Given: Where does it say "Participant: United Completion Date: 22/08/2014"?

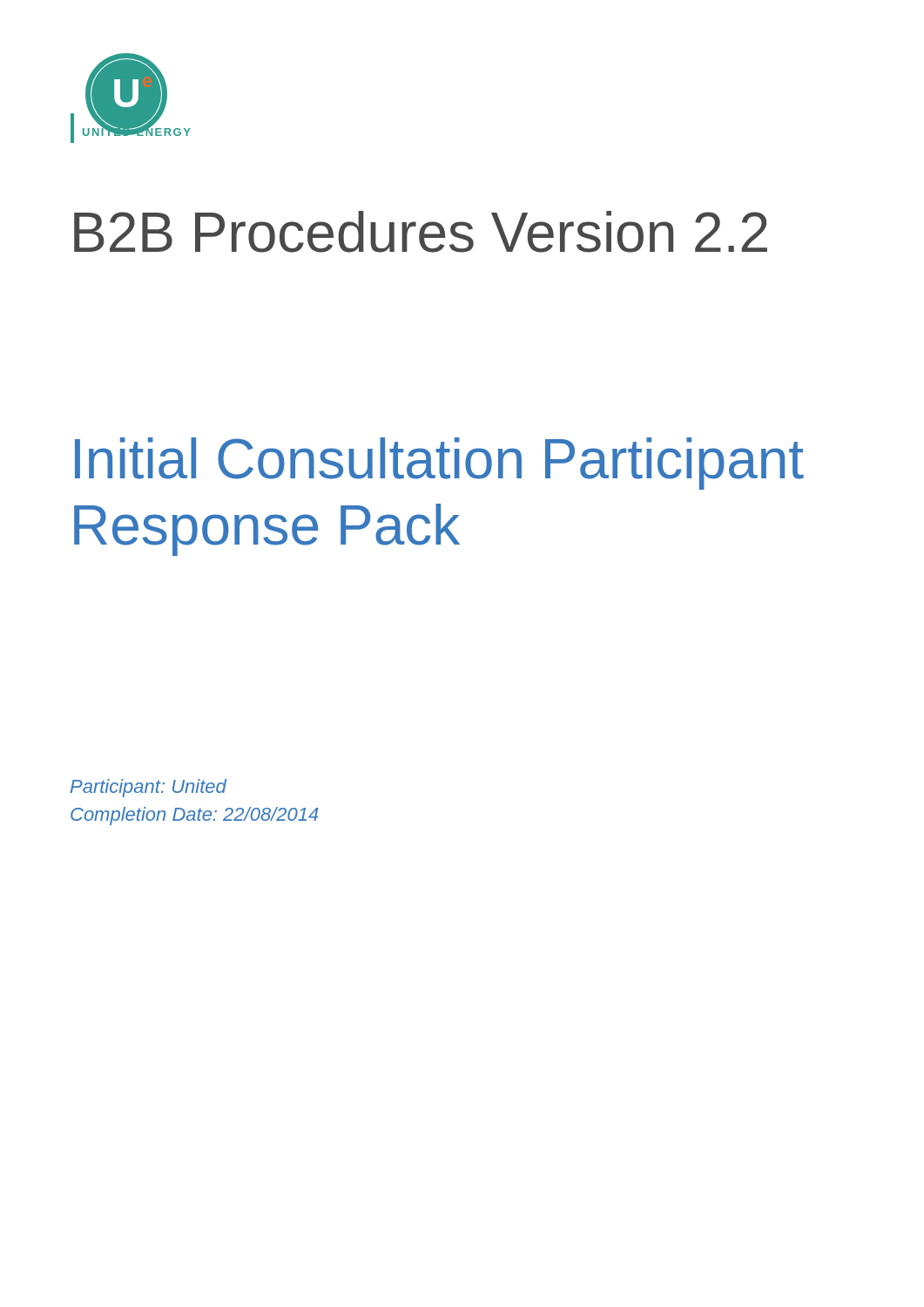Looking at the screenshot, I should point(194,801).
